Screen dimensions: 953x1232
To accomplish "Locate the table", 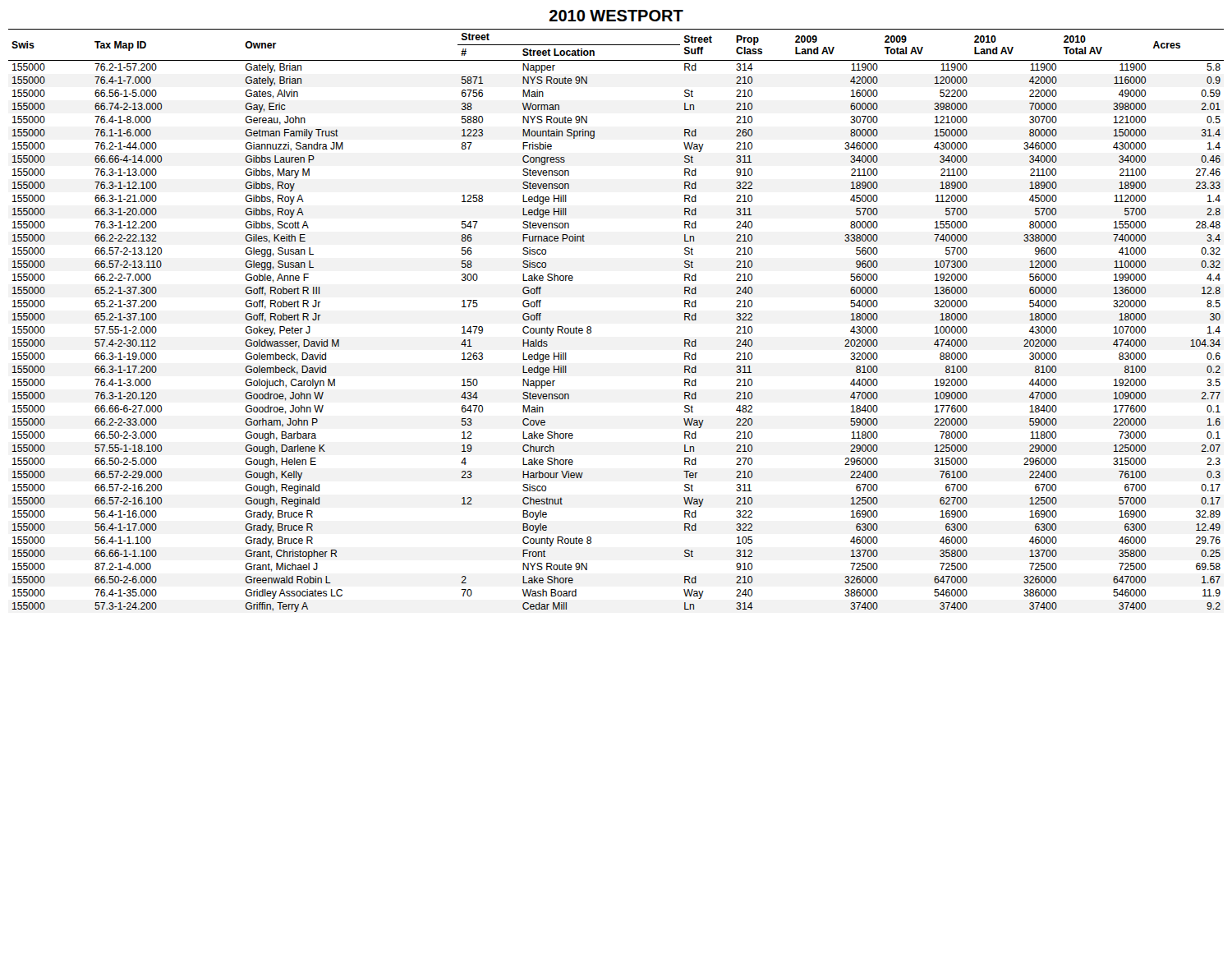I will pyautogui.click(x=616, y=321).
